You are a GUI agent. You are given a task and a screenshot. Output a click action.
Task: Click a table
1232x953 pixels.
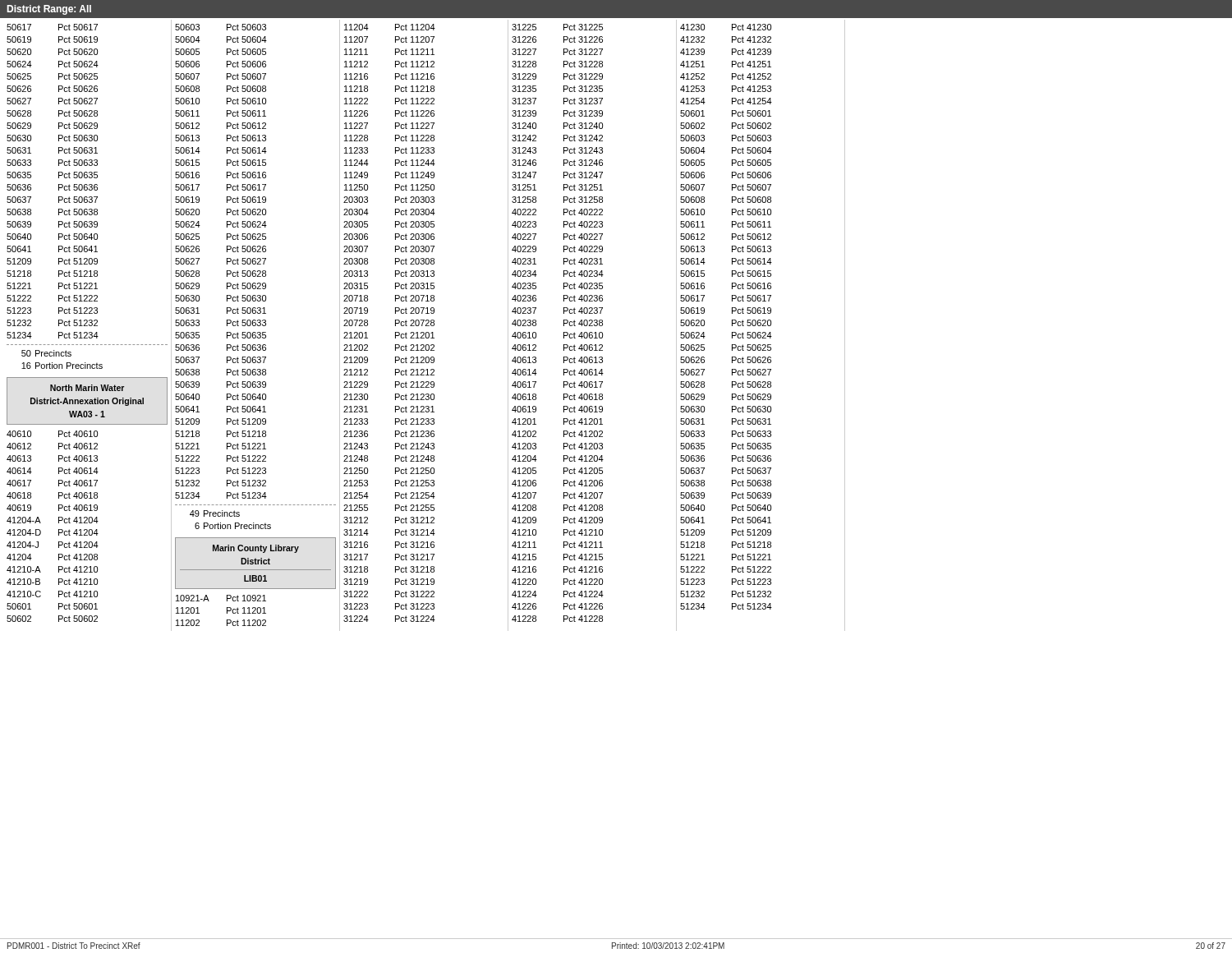click(x=616, y=325)
